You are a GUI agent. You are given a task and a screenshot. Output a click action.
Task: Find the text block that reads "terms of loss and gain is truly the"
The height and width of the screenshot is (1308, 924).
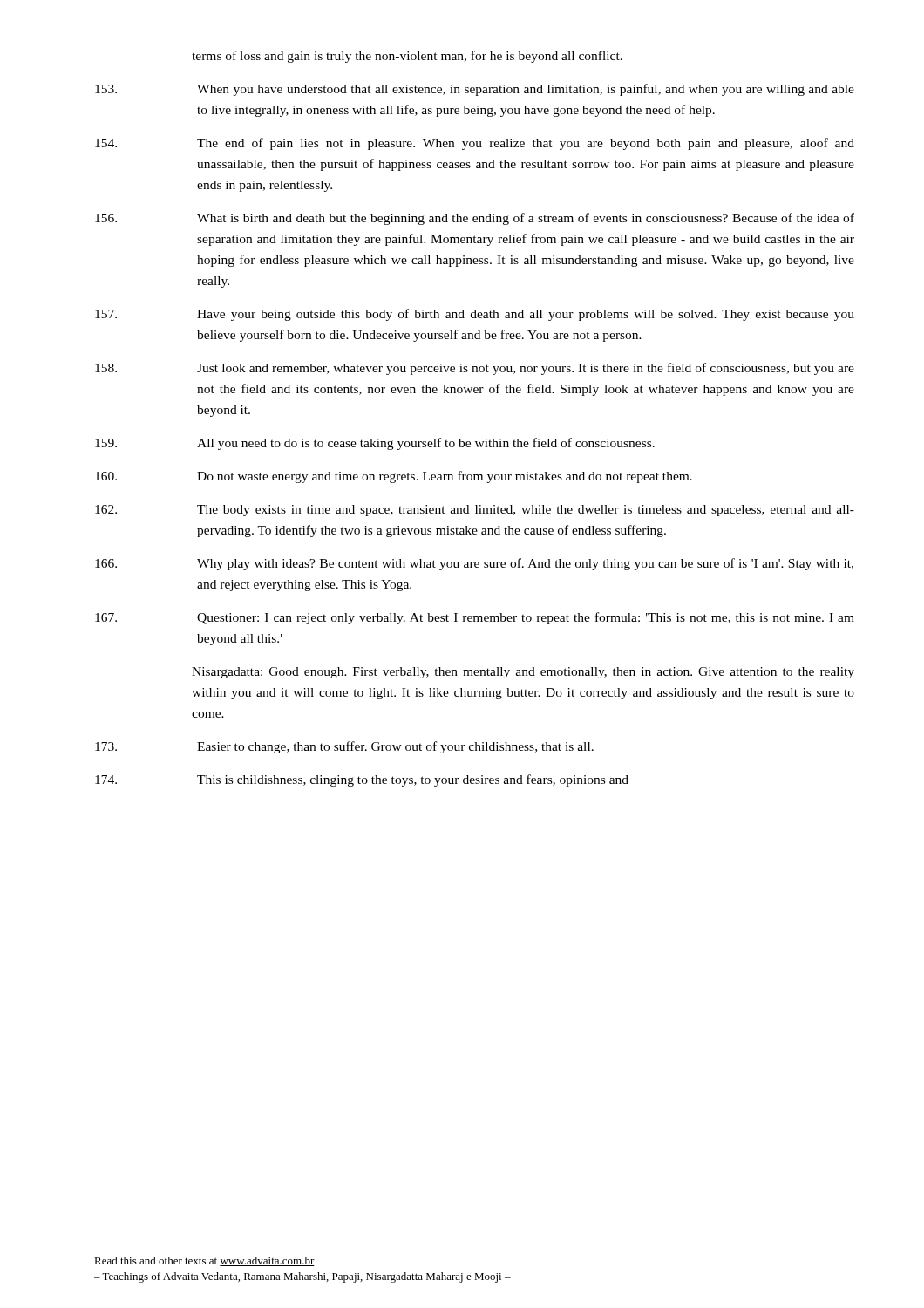click(407, 55)
